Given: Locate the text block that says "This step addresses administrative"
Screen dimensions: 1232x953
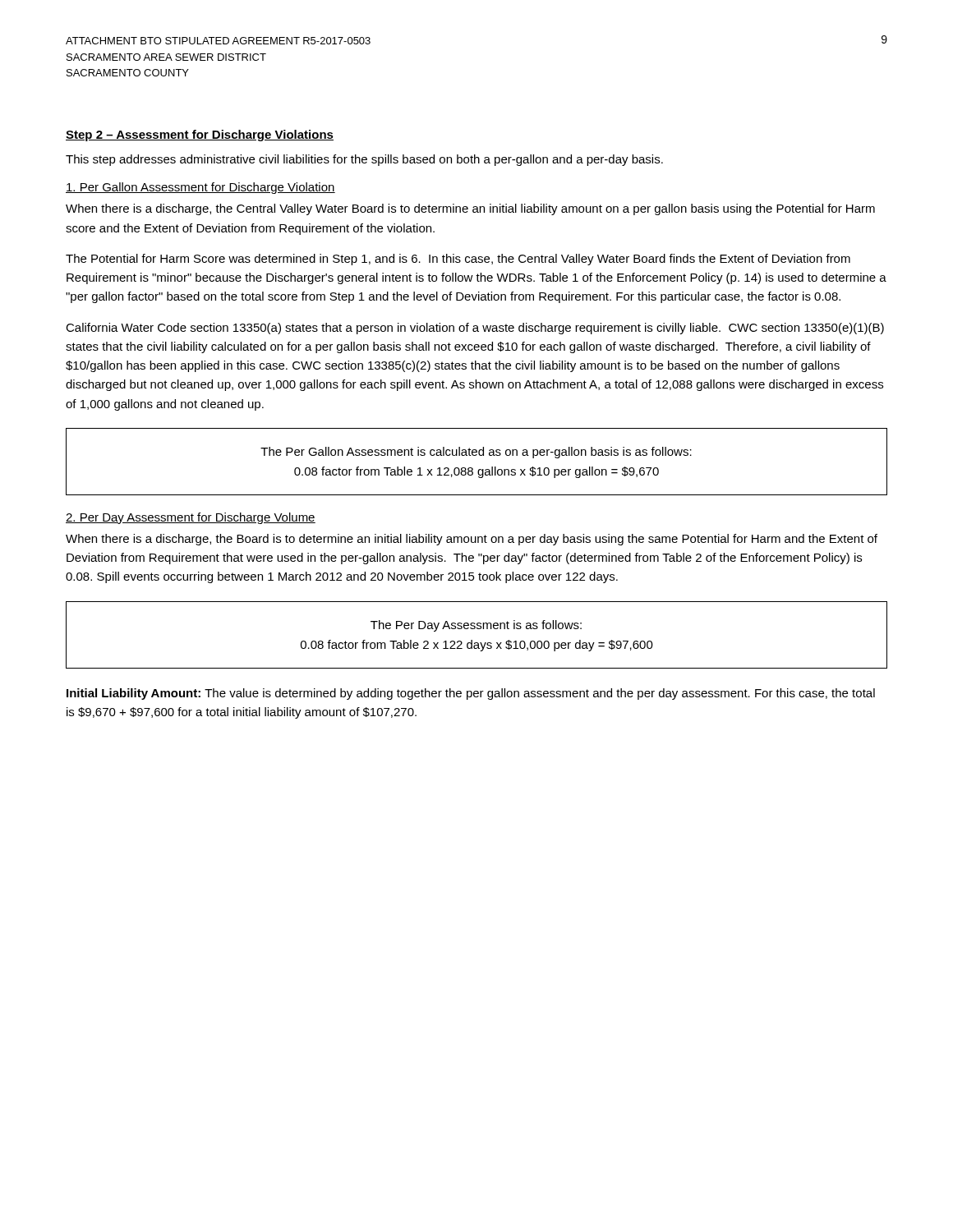Looking at the screenshot, I should 365,159.
